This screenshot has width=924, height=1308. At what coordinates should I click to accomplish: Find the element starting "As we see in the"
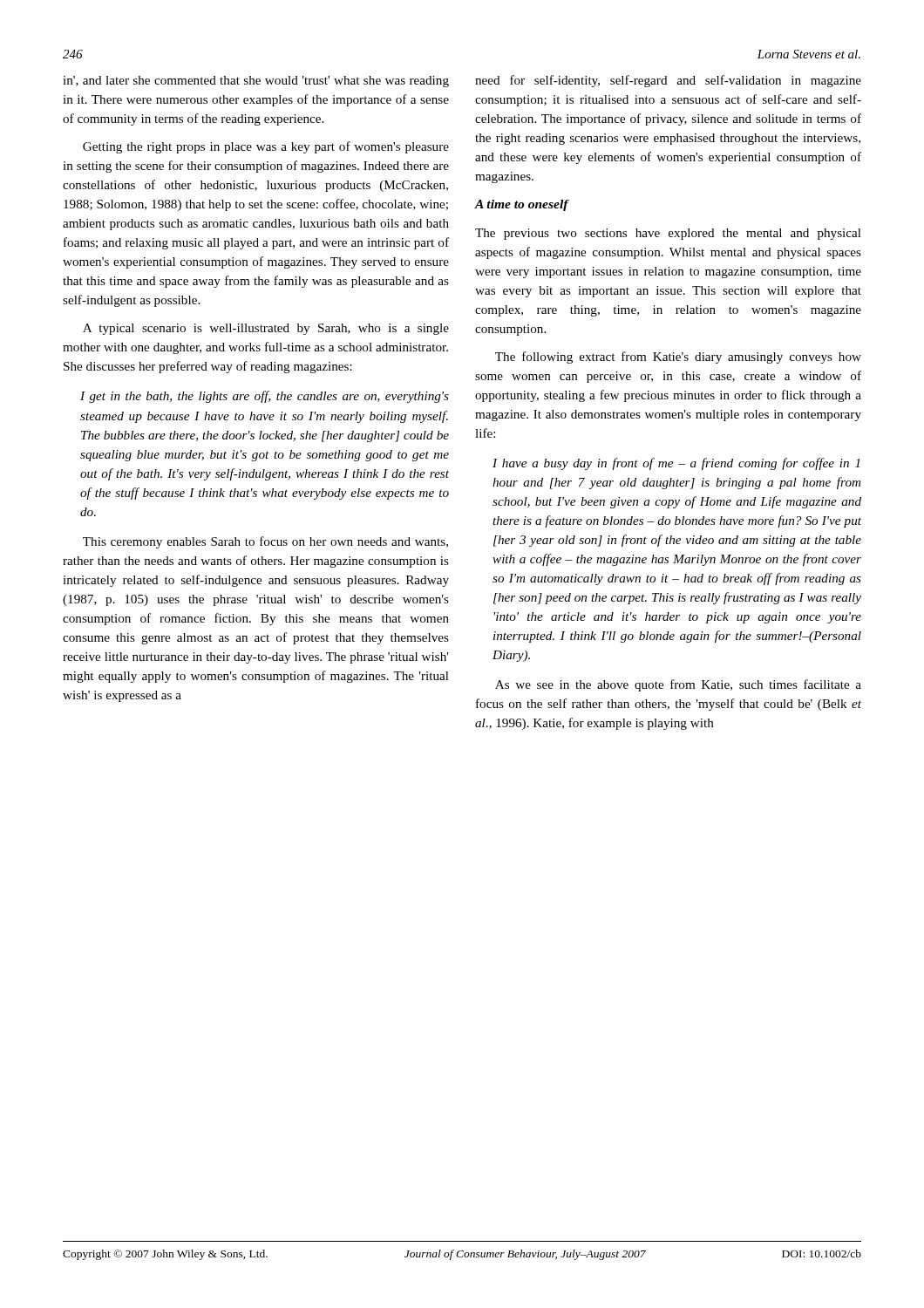click(x=668, y=704)
